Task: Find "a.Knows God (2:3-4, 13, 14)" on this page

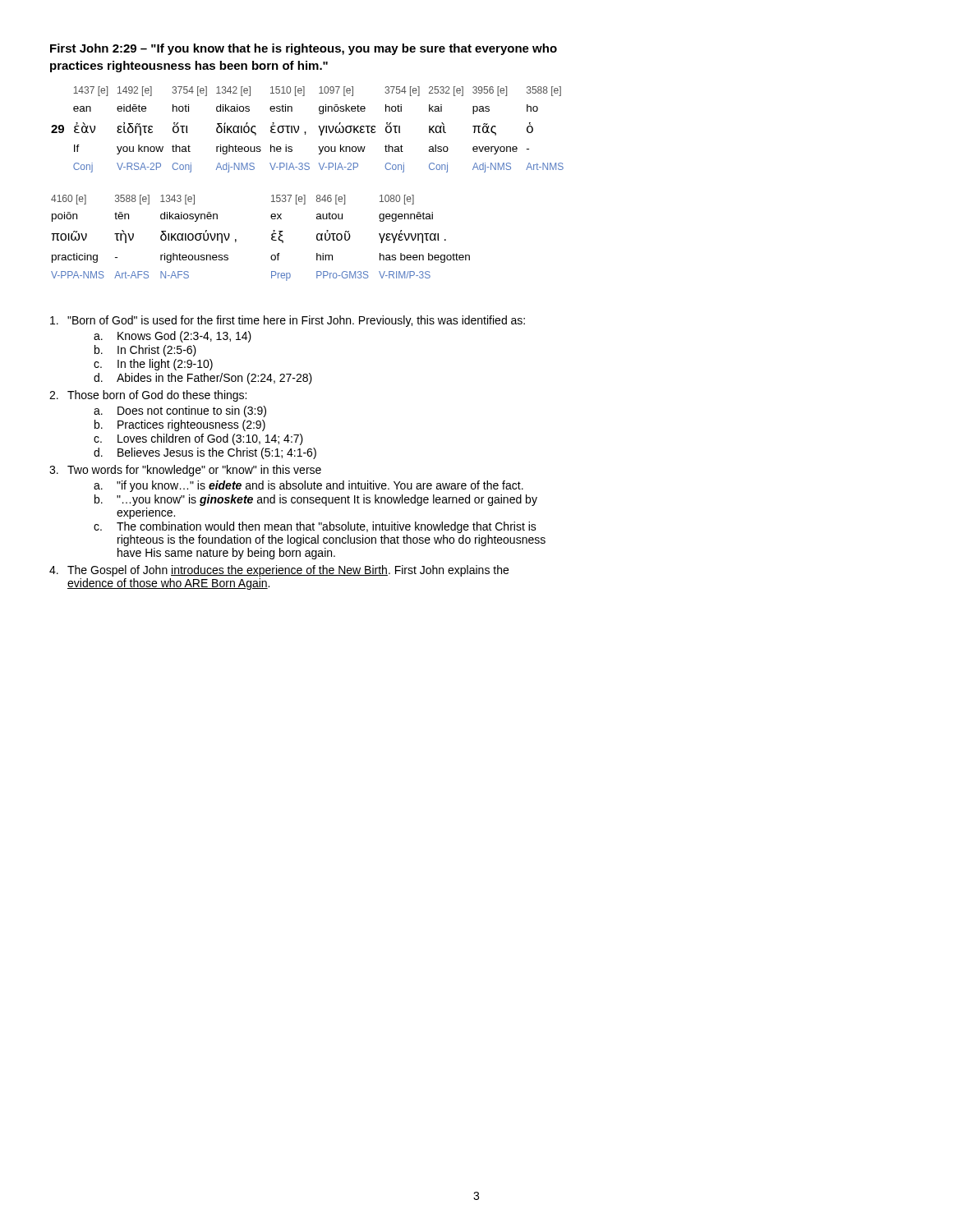Action: 173,336
